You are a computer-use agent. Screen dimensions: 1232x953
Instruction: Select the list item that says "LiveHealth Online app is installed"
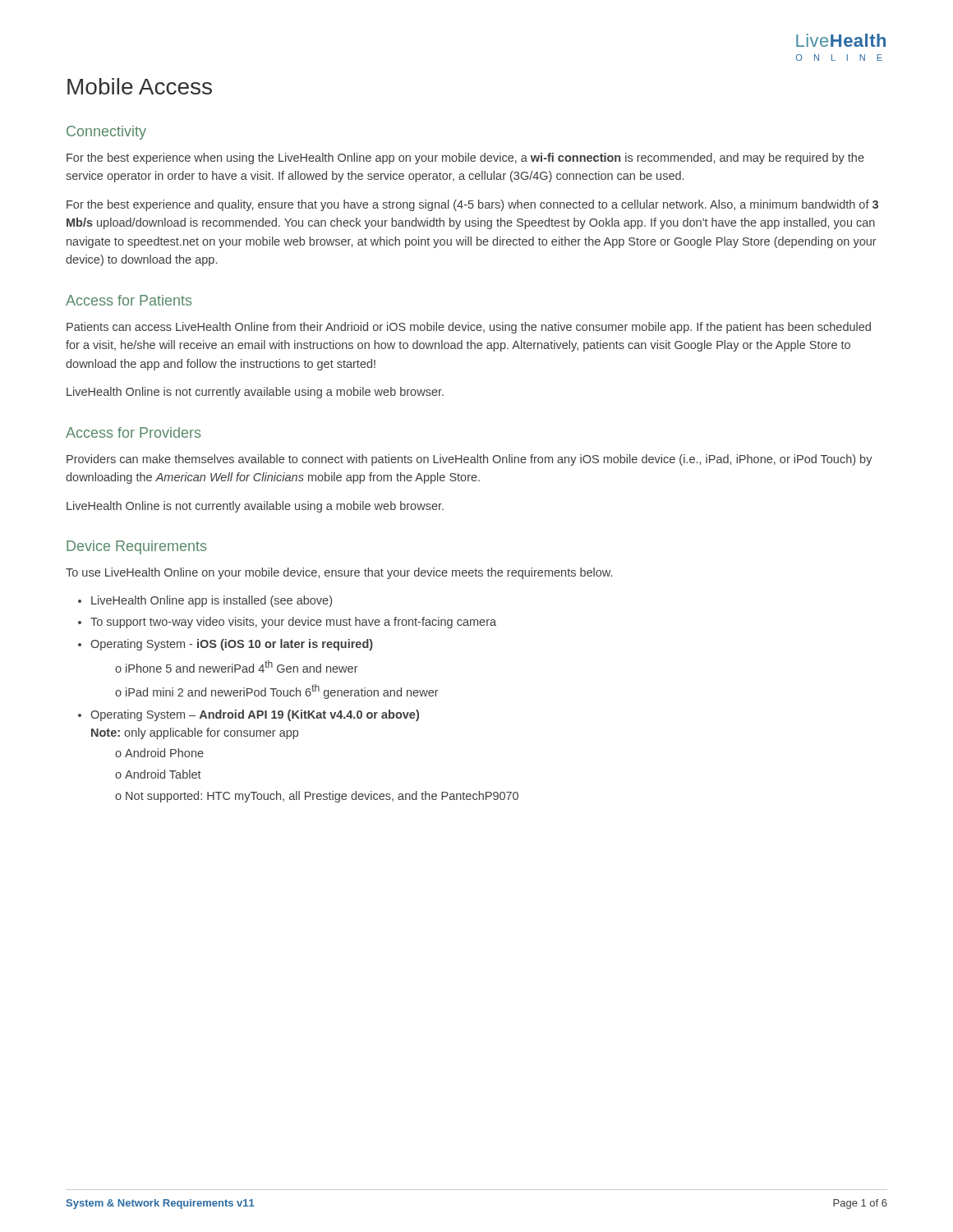[x=212, y=601]
